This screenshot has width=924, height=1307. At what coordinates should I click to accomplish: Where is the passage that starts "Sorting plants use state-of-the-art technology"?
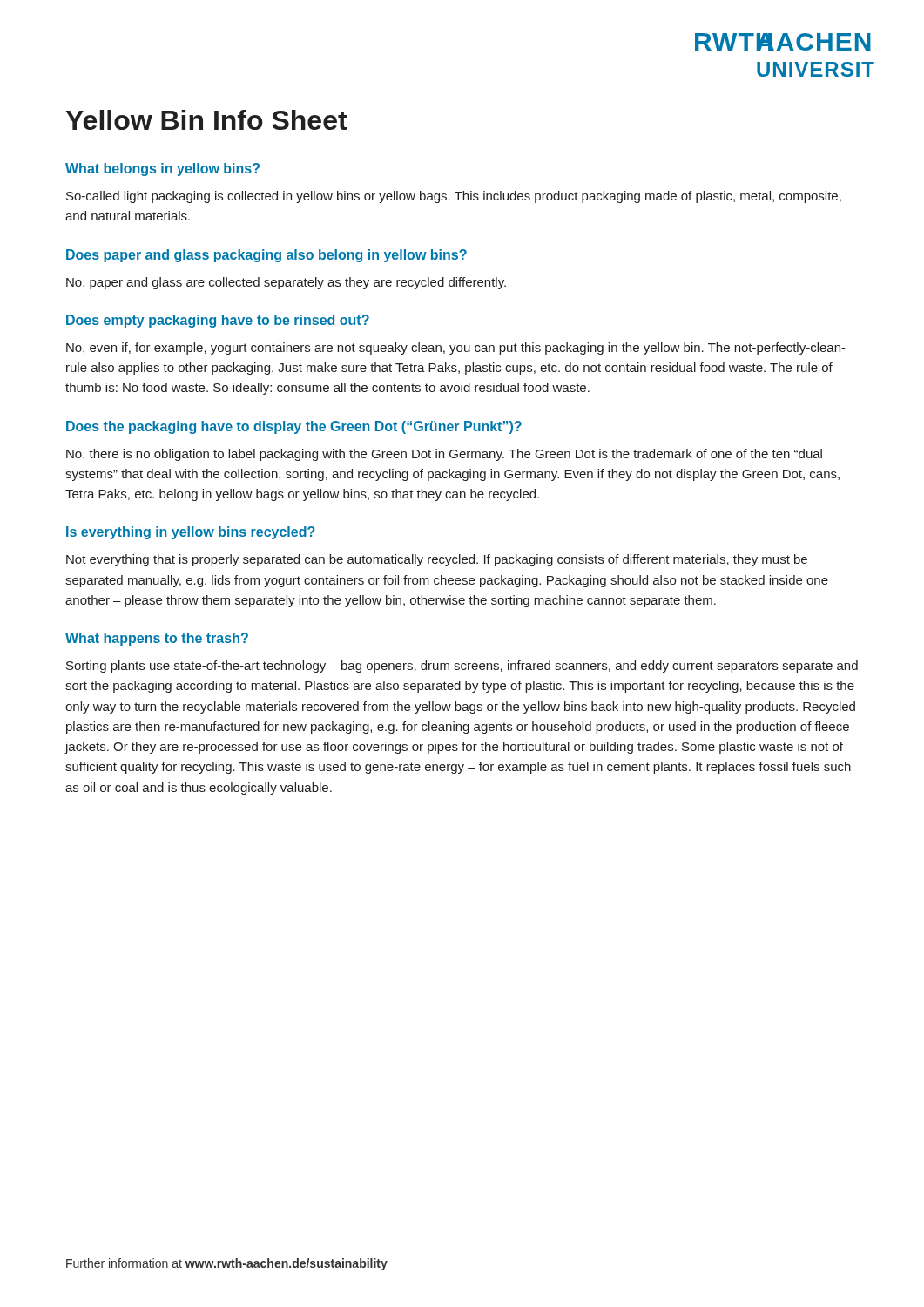pyautogui.click(x=462, y=726)
